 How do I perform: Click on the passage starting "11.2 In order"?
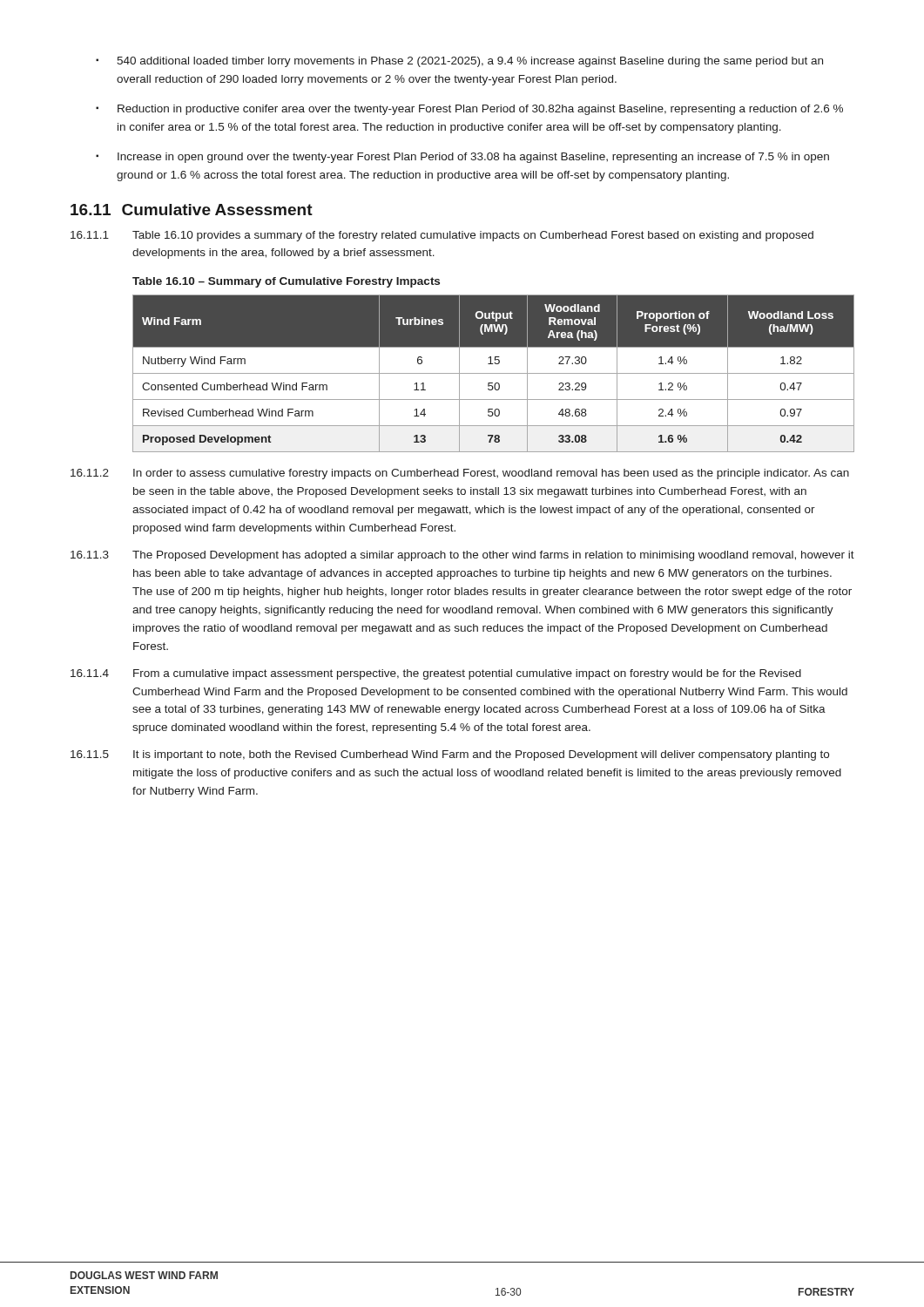(462, 501)
